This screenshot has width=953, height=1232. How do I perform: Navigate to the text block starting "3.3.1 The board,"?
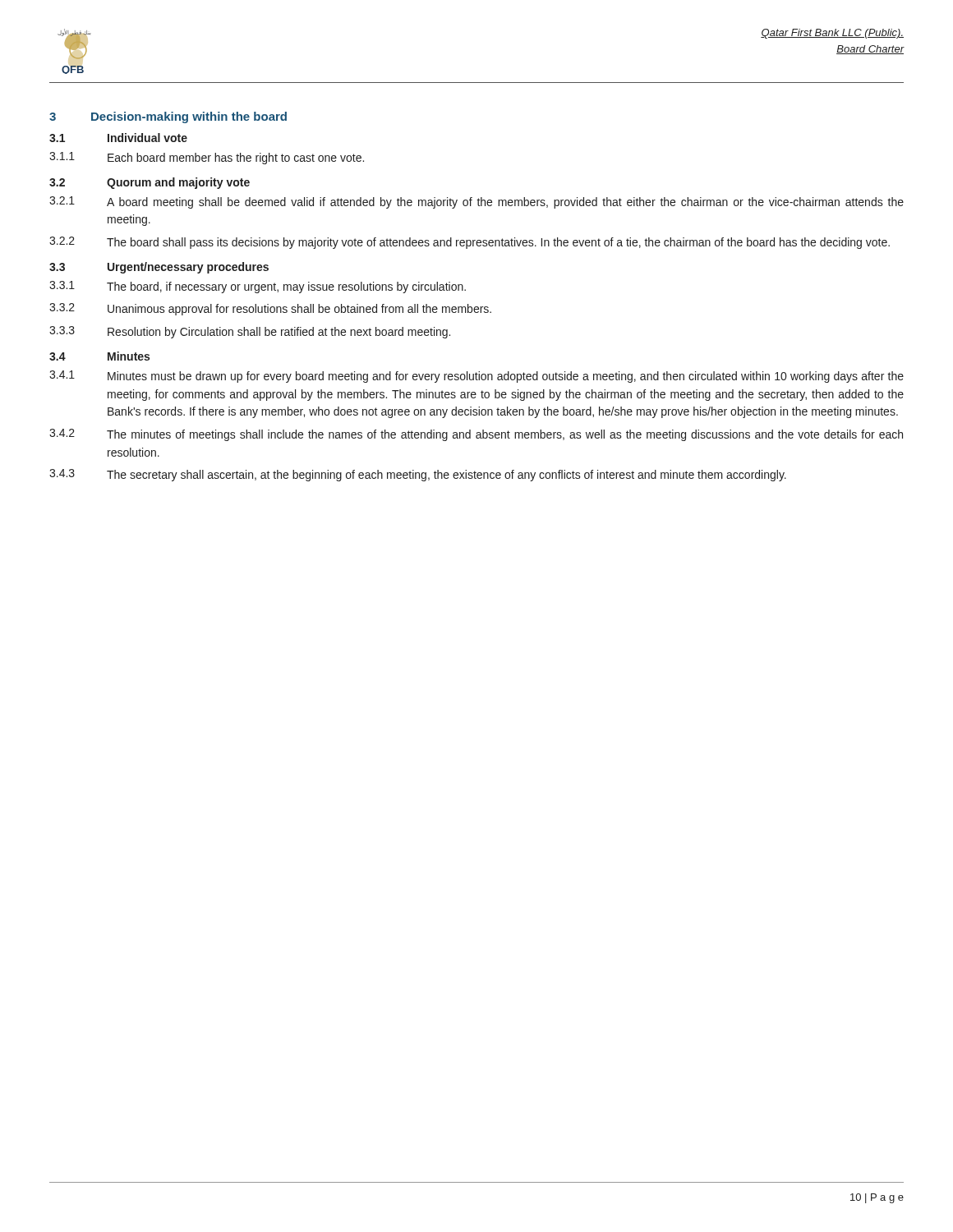click(476, 287)
